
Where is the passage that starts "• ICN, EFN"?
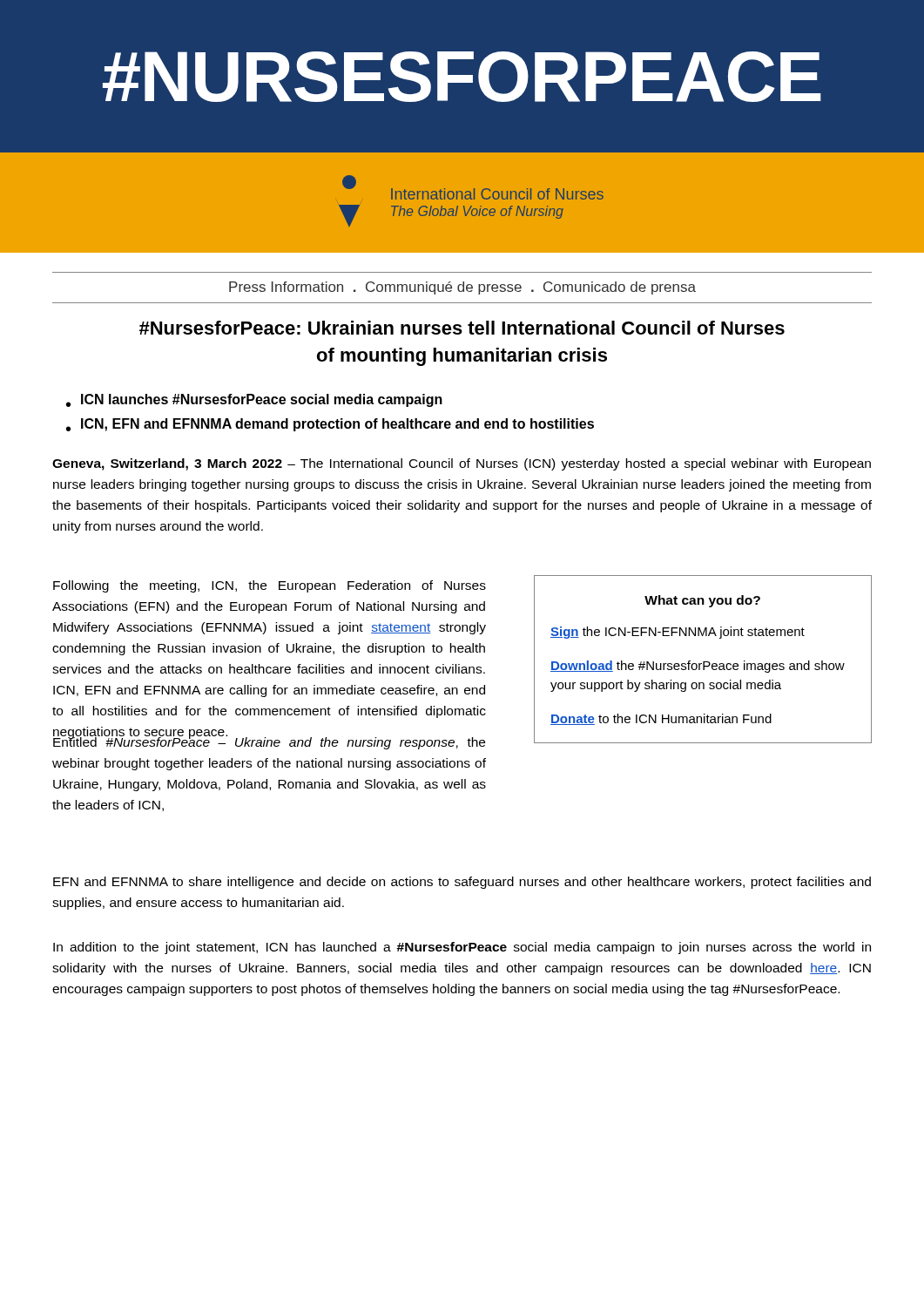[x=330, y=429]
